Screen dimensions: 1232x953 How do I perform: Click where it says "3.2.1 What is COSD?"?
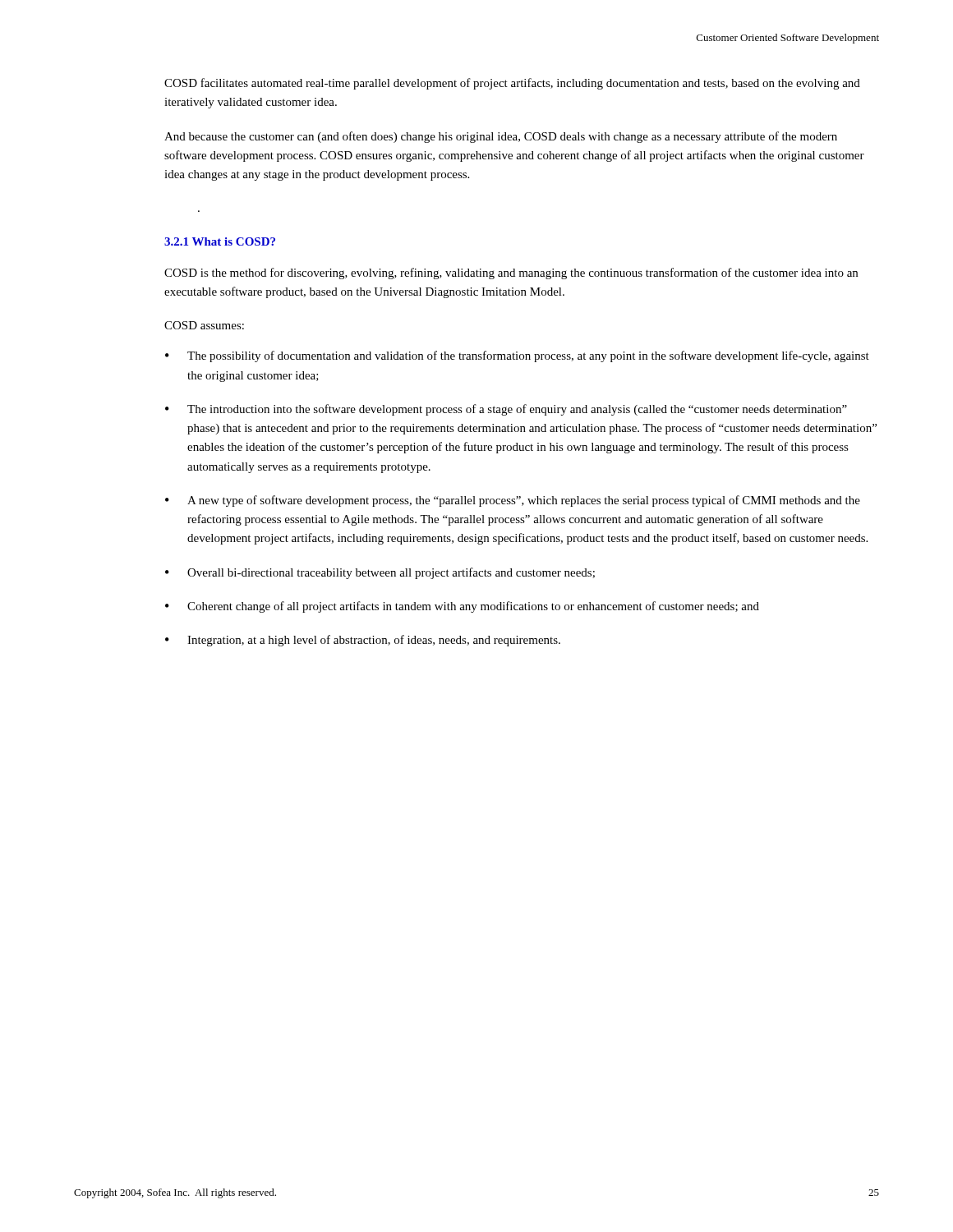(220, 241)
